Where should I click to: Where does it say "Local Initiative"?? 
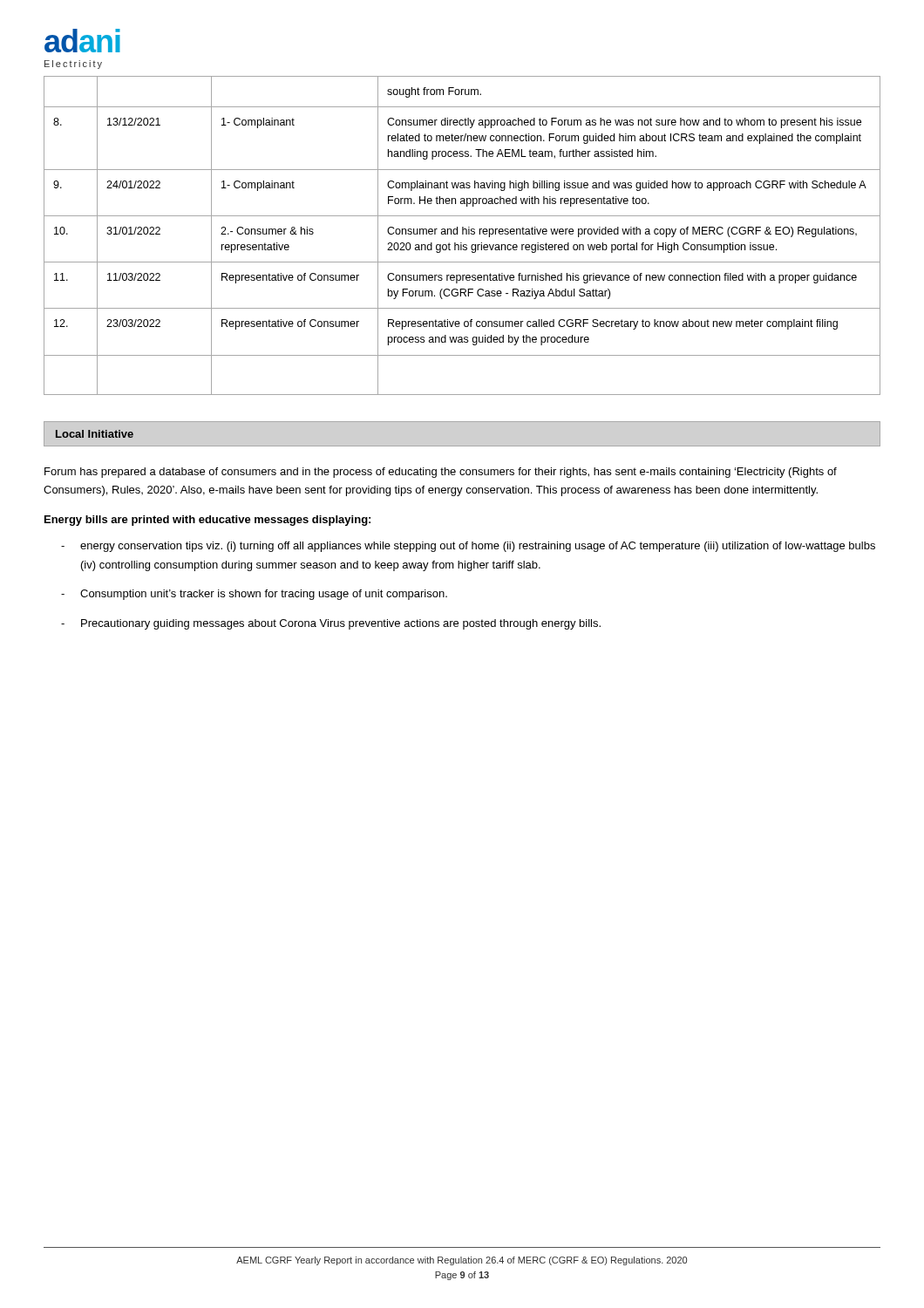click(x=94, y=433)
